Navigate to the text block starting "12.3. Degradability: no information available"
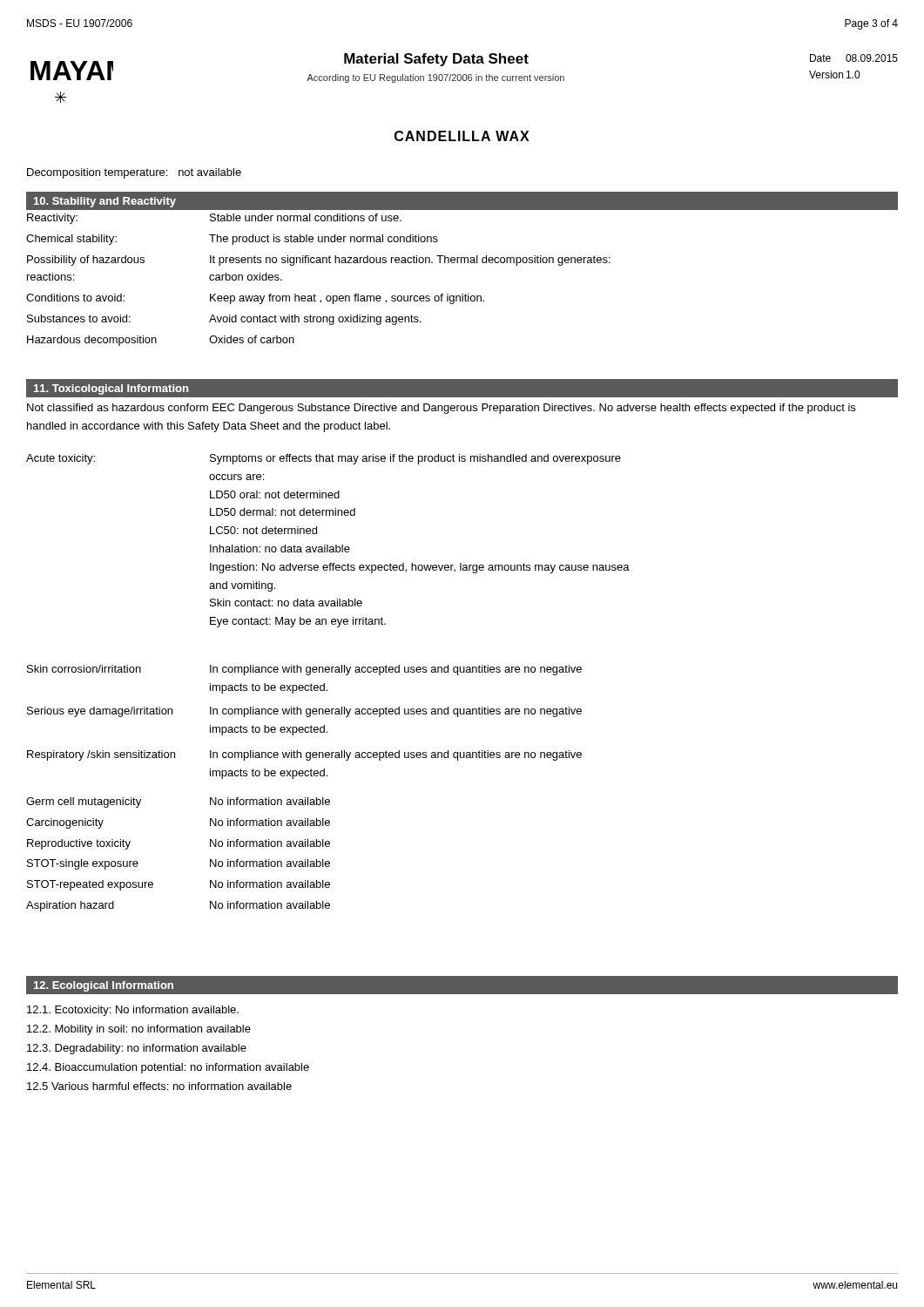The height and width of the screenshot is (1307, 924). click(x=136, y=1048)
